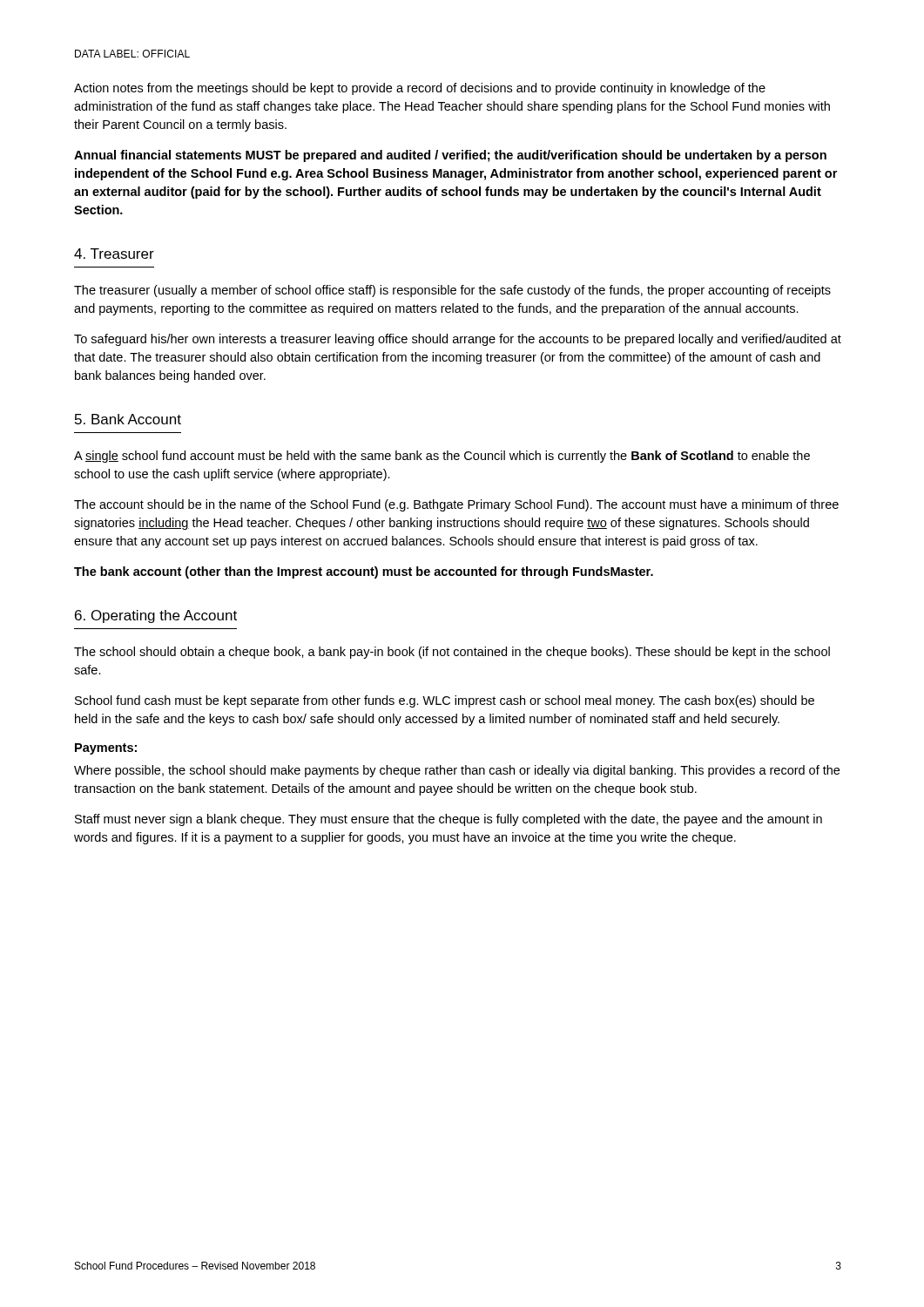Point to the block beginning "The school should obtain"

pyautogui.click(x=452, y=661)
